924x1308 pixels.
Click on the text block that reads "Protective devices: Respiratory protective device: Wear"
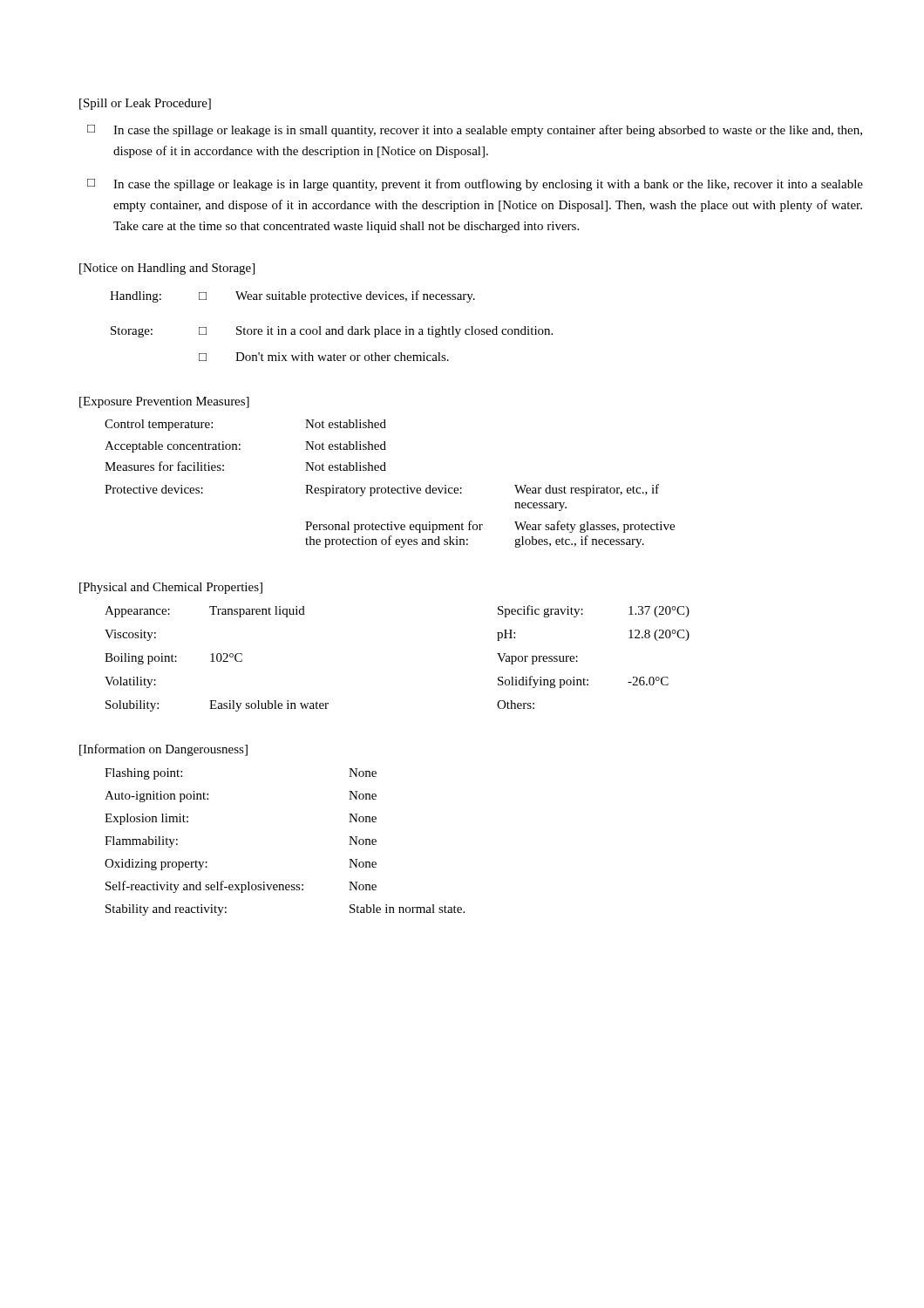pyautogui.click(x=484, y=518)
